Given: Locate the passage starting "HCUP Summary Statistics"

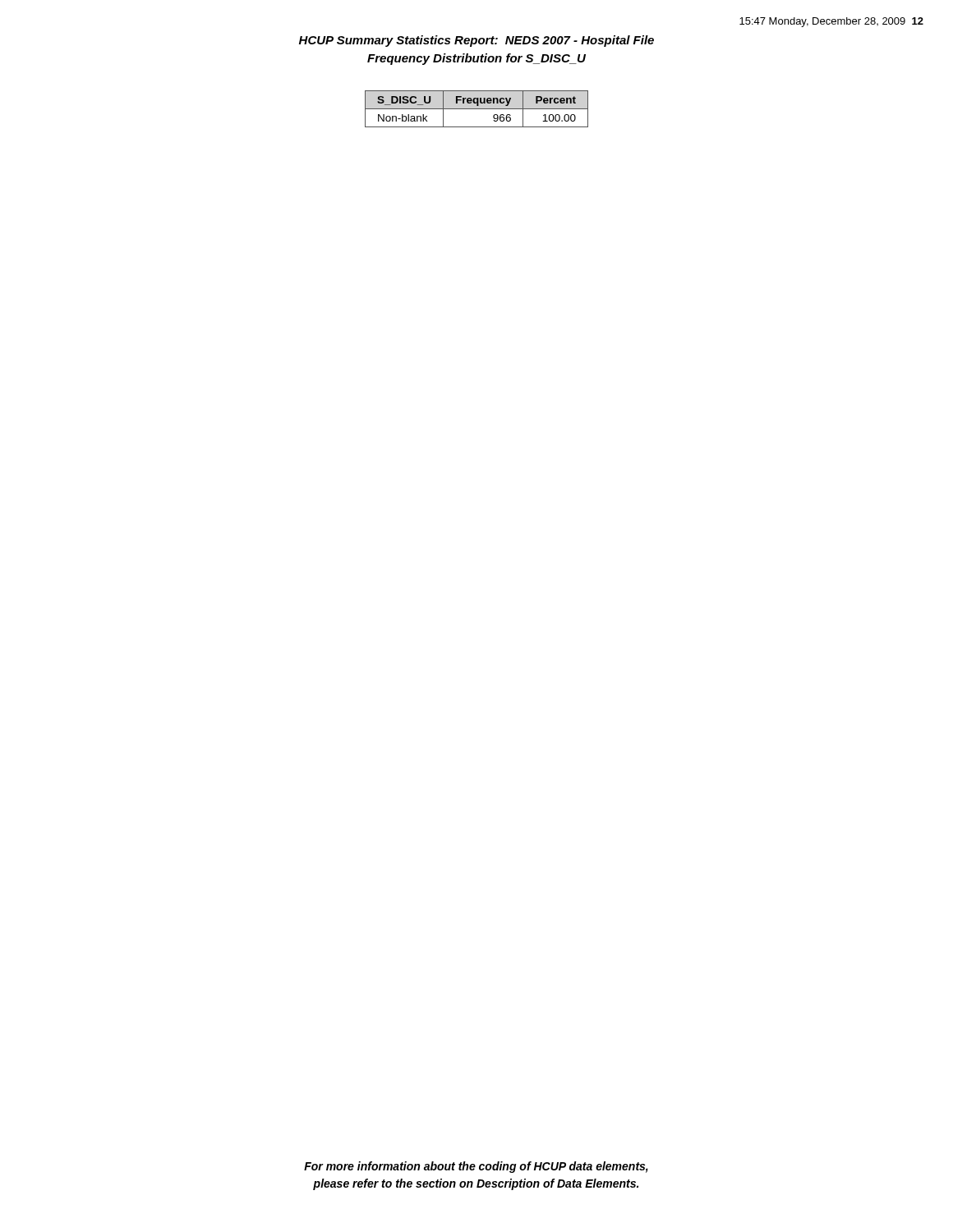Looking at the screenshot, I should point(476,49).
